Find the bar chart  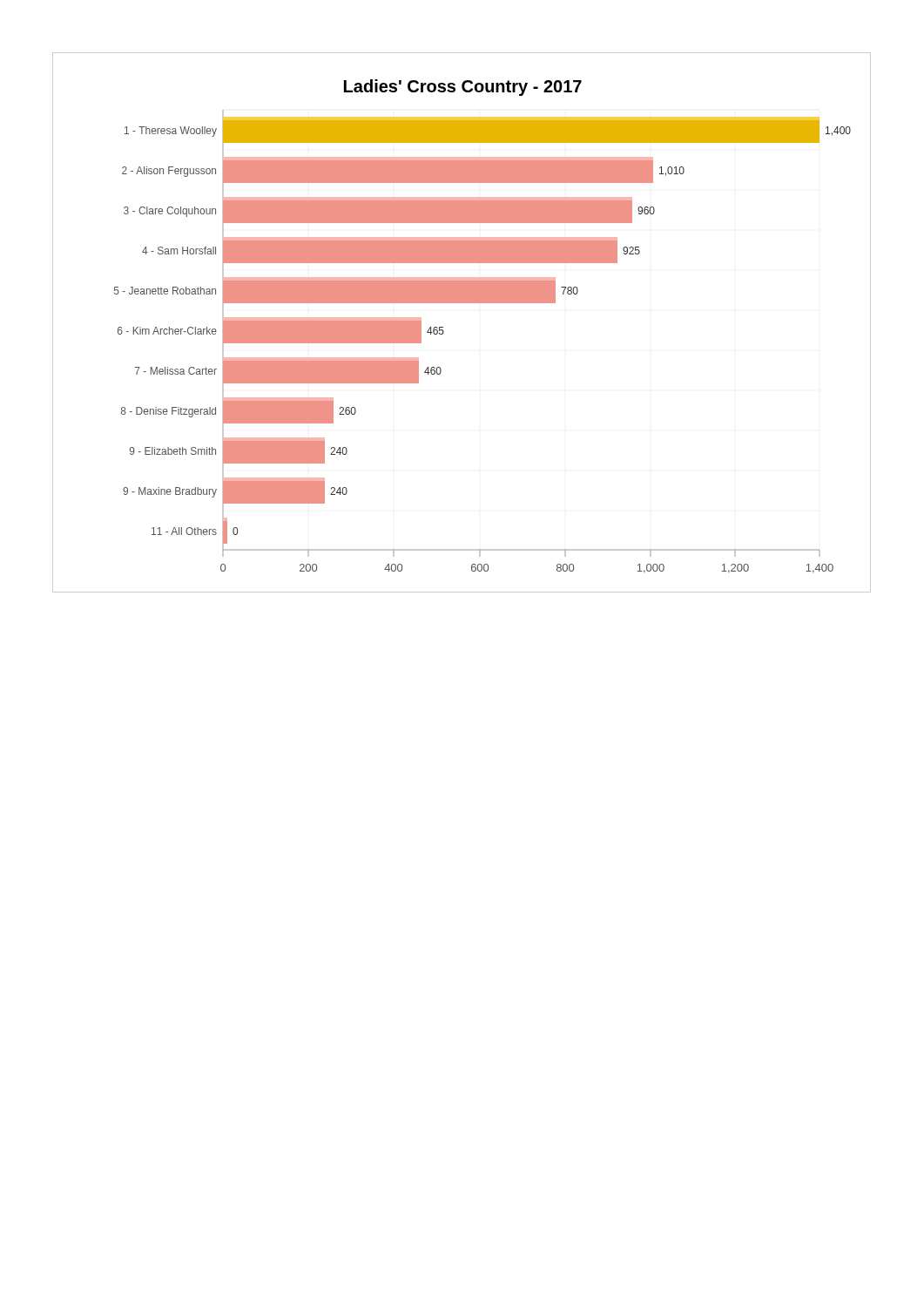462,322
